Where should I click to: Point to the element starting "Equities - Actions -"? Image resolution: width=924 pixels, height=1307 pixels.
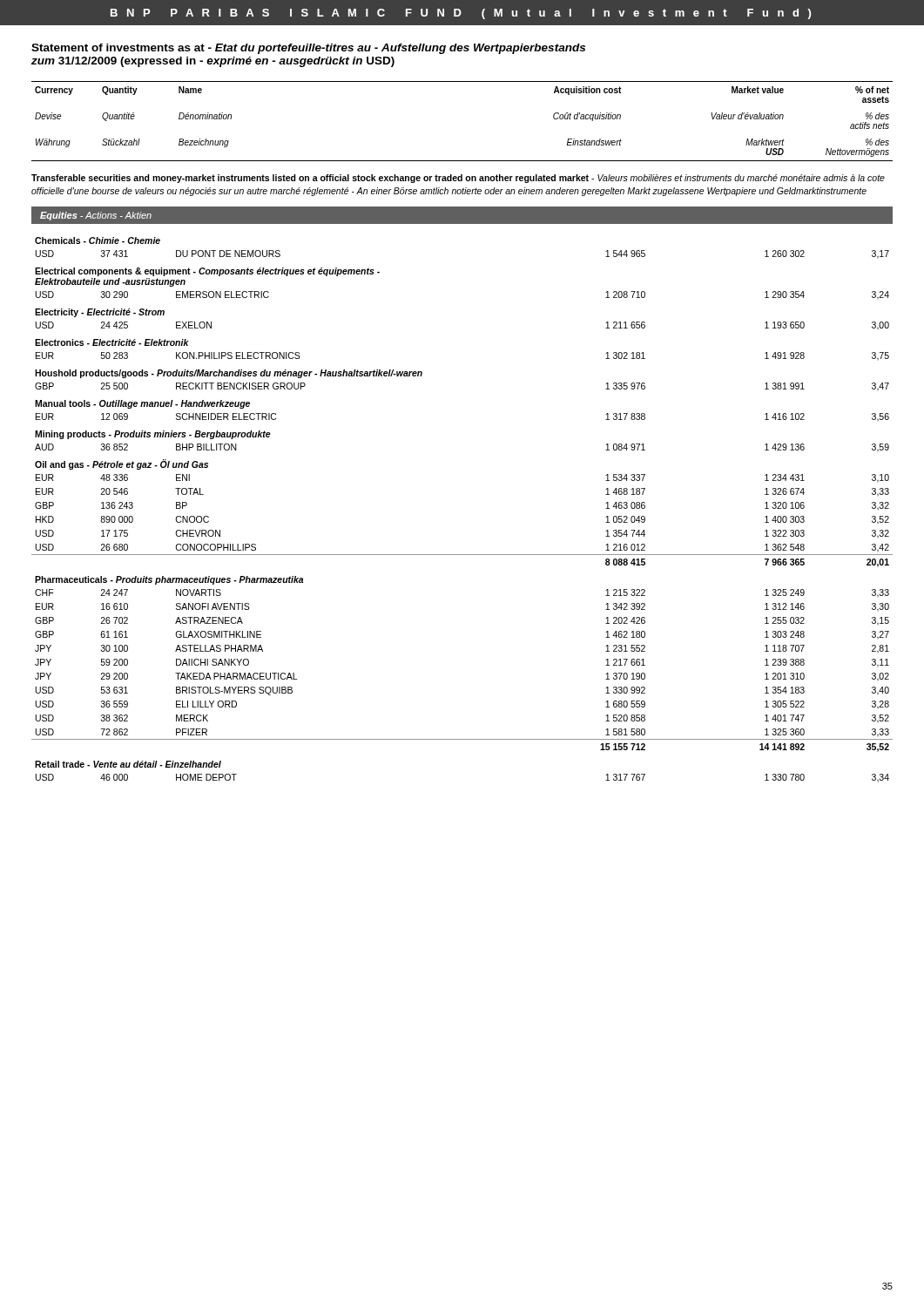[96, 216]
